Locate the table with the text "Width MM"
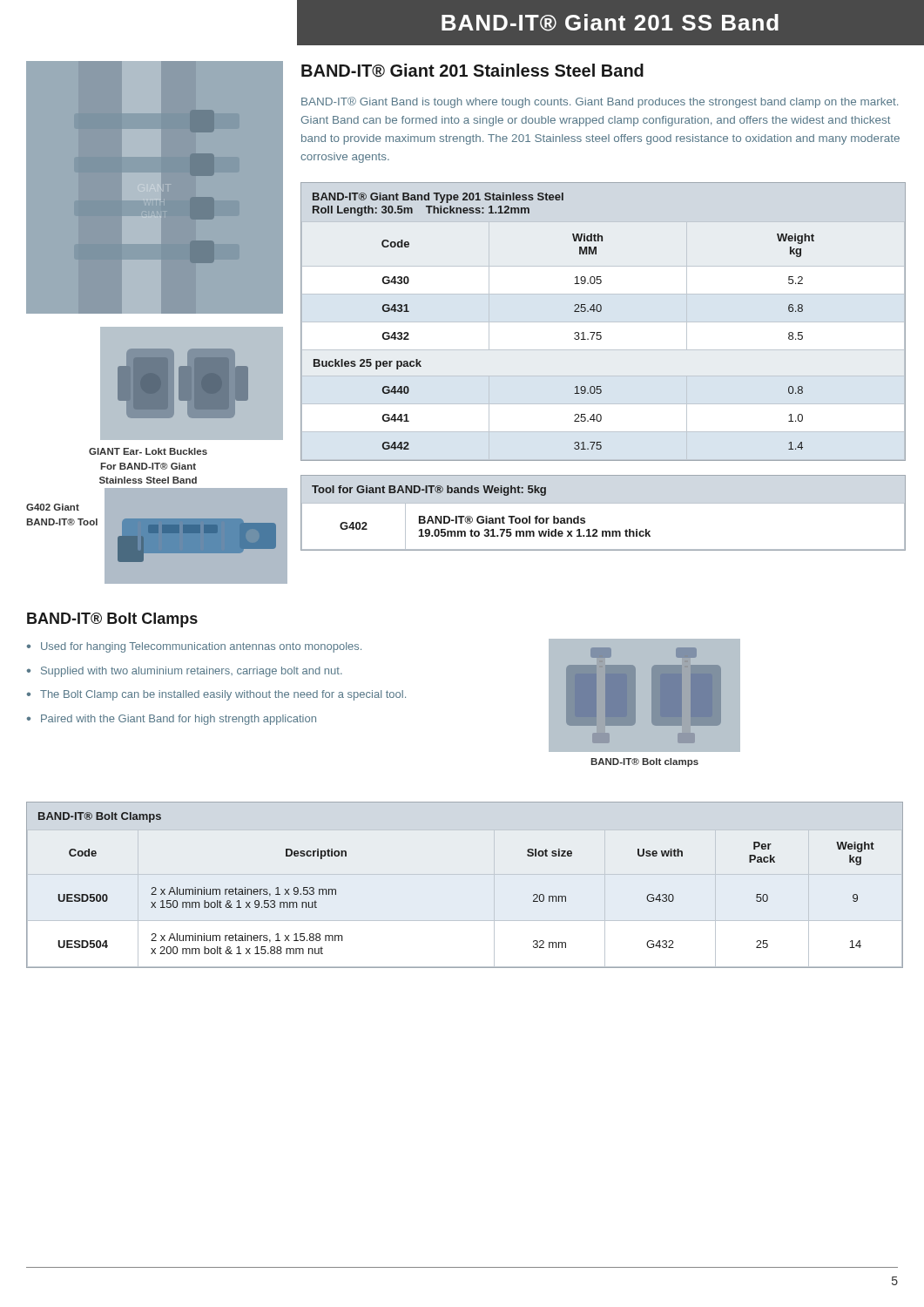Viewport: 924px width, 1307px height. coord(603,321)
